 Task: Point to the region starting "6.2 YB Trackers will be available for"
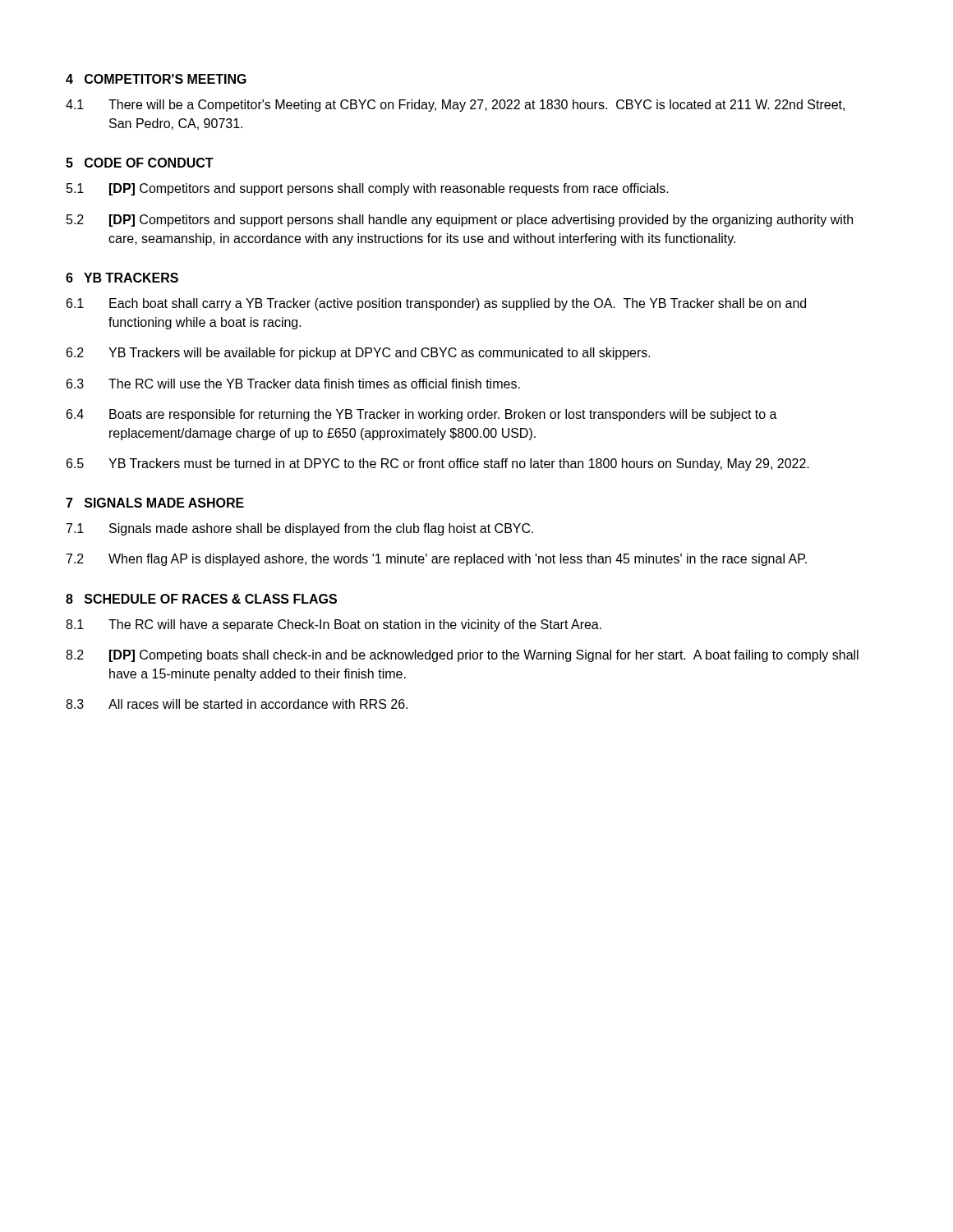[468, 353]
